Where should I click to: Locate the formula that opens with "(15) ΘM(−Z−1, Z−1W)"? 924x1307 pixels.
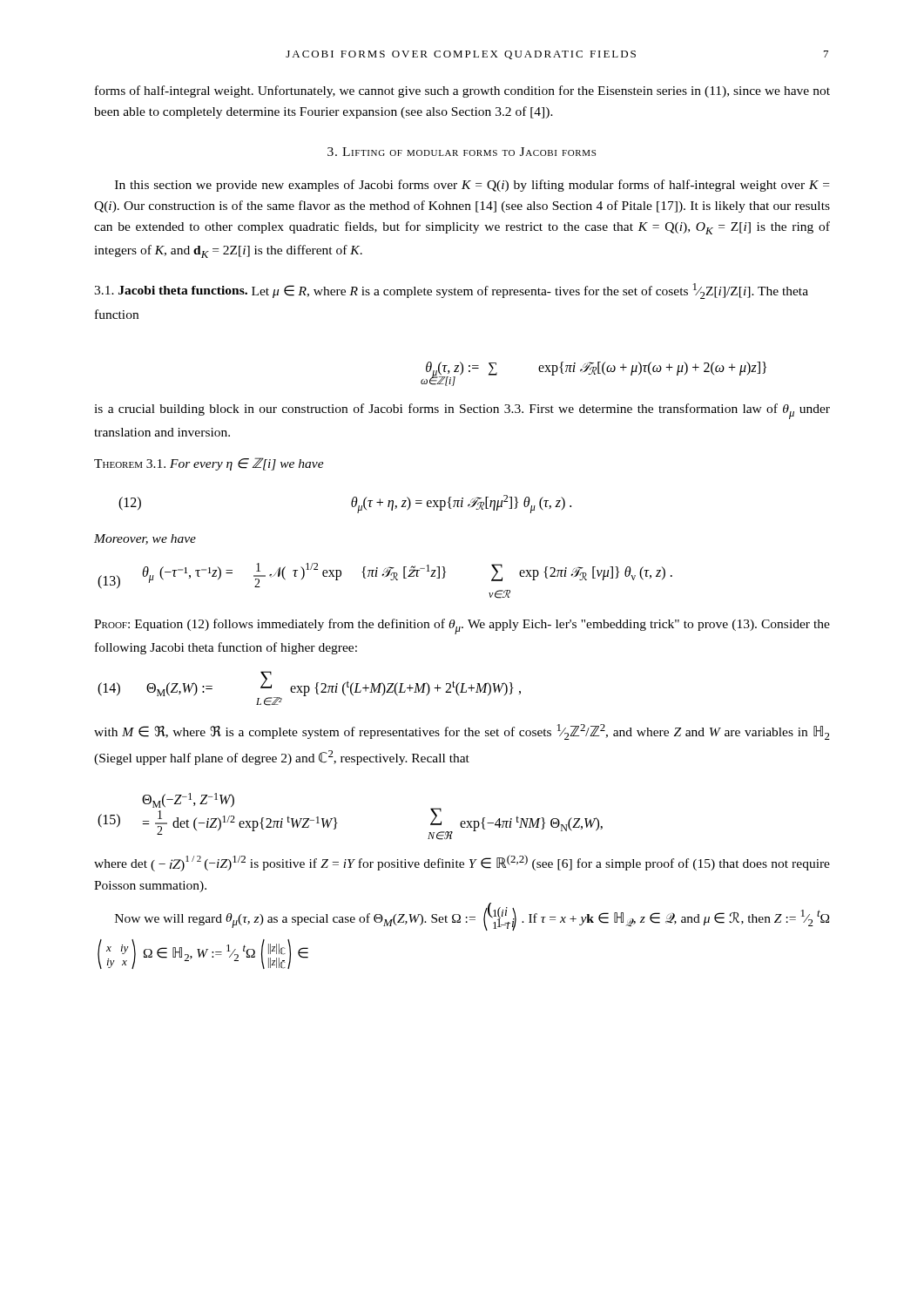tap(462, 809)
